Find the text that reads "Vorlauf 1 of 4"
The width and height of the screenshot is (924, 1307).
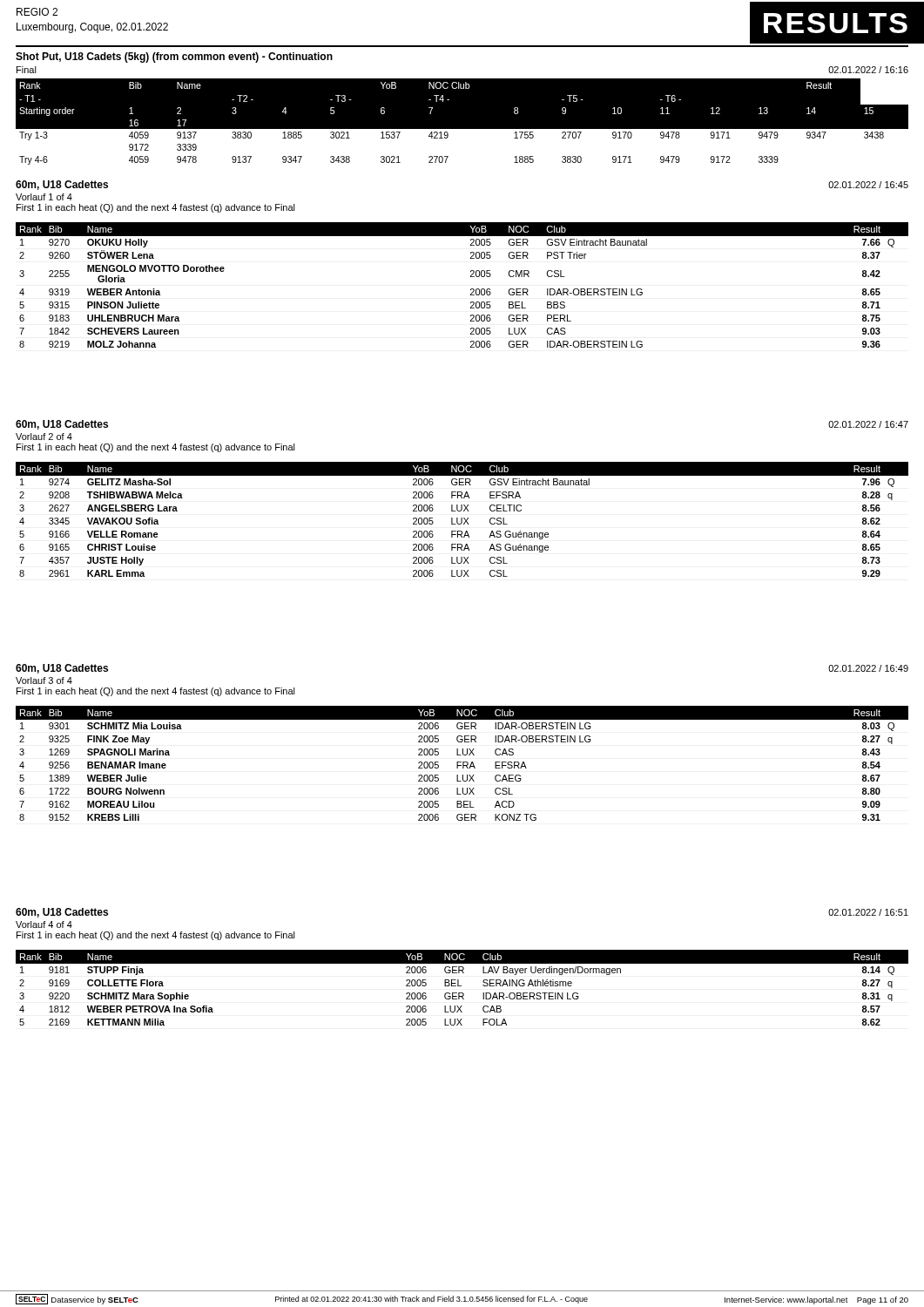click(44, 197)
